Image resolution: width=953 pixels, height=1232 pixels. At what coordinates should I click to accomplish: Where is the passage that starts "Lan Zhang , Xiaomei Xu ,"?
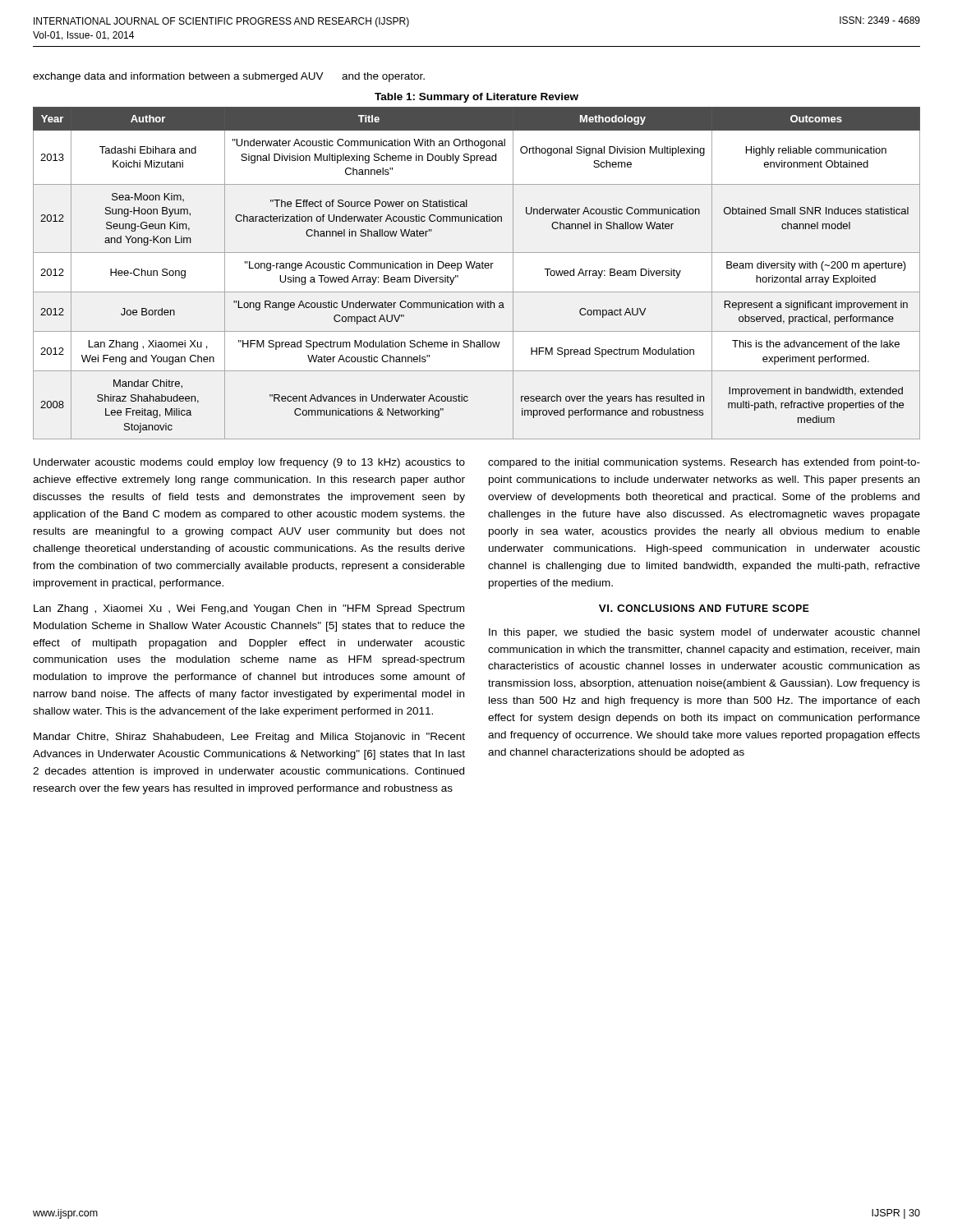point(249,660)
